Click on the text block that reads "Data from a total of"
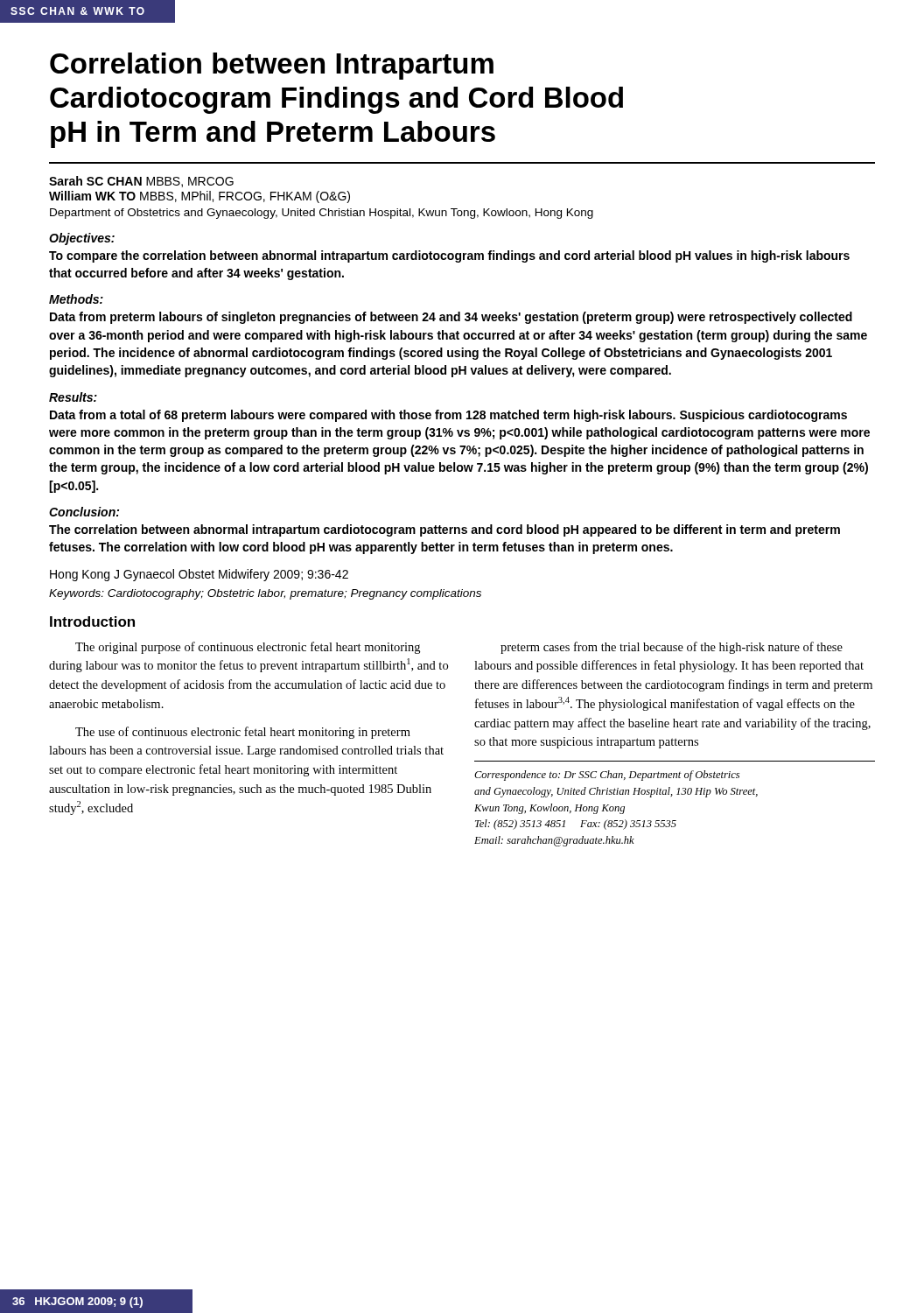The height and width of the screenshot is (1313, 924). (460, 450)
